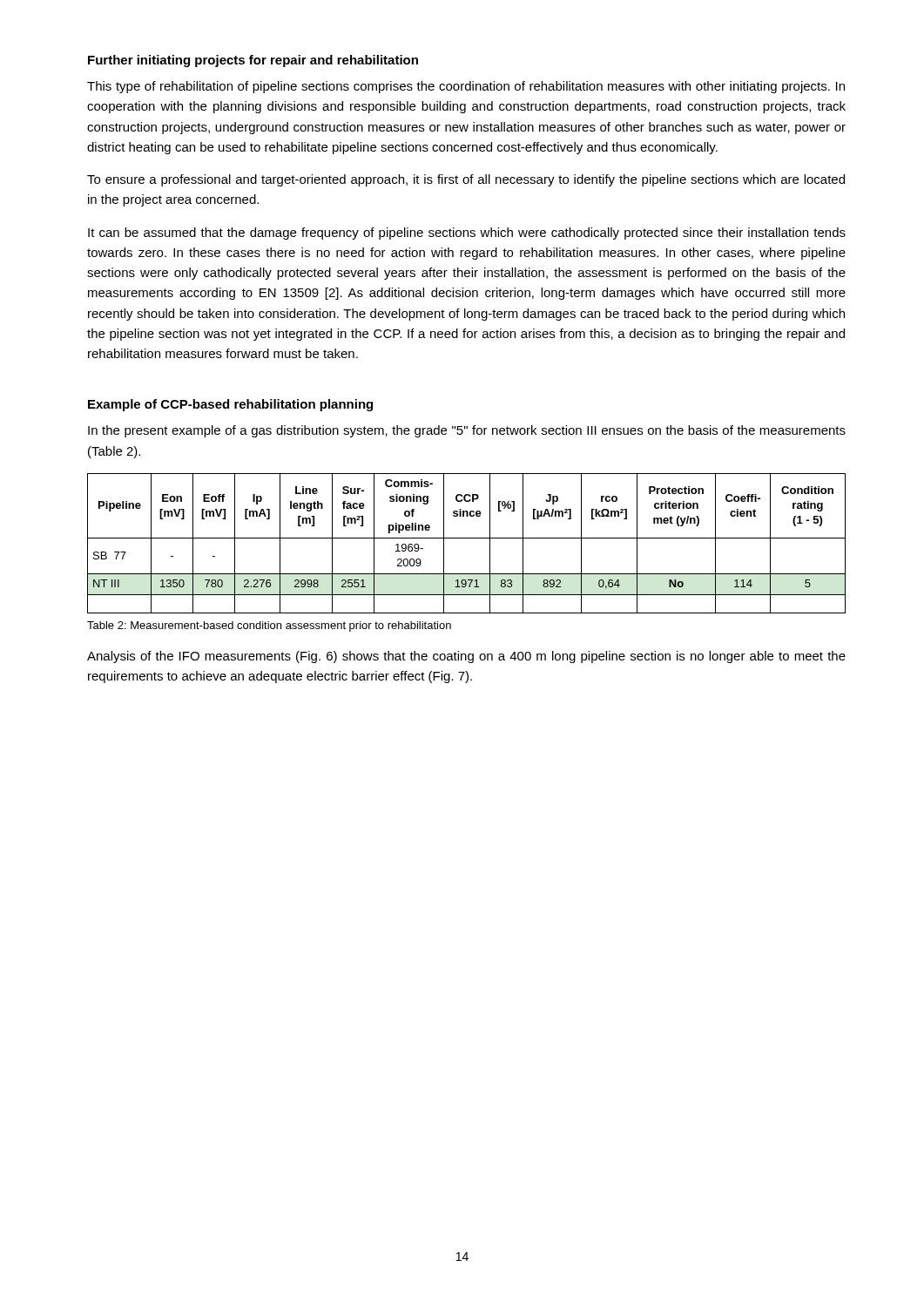Screen dimensions: 1307x924
Task: Click the caption
Action: (269, 625)
